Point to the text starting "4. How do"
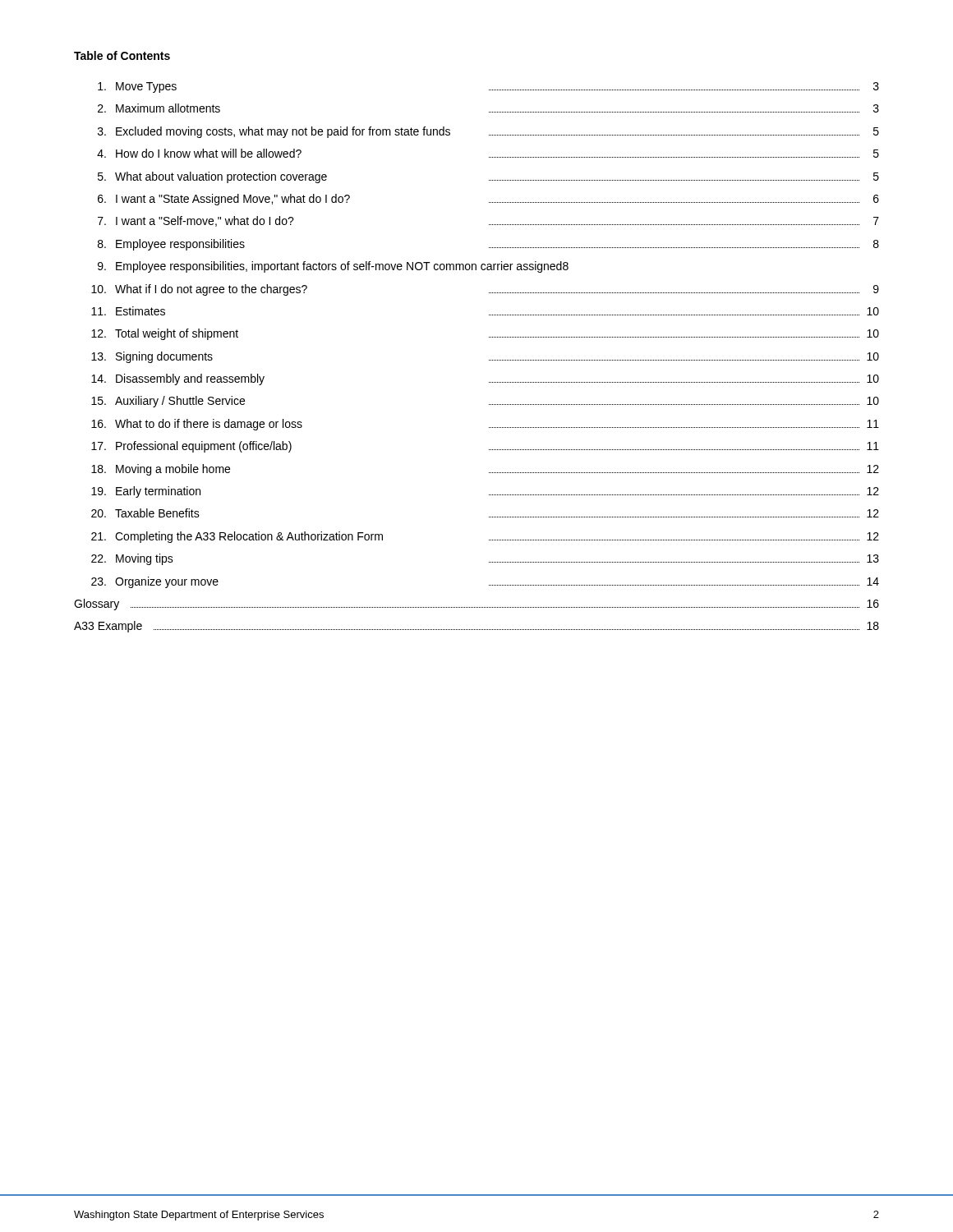 (488, 153)
